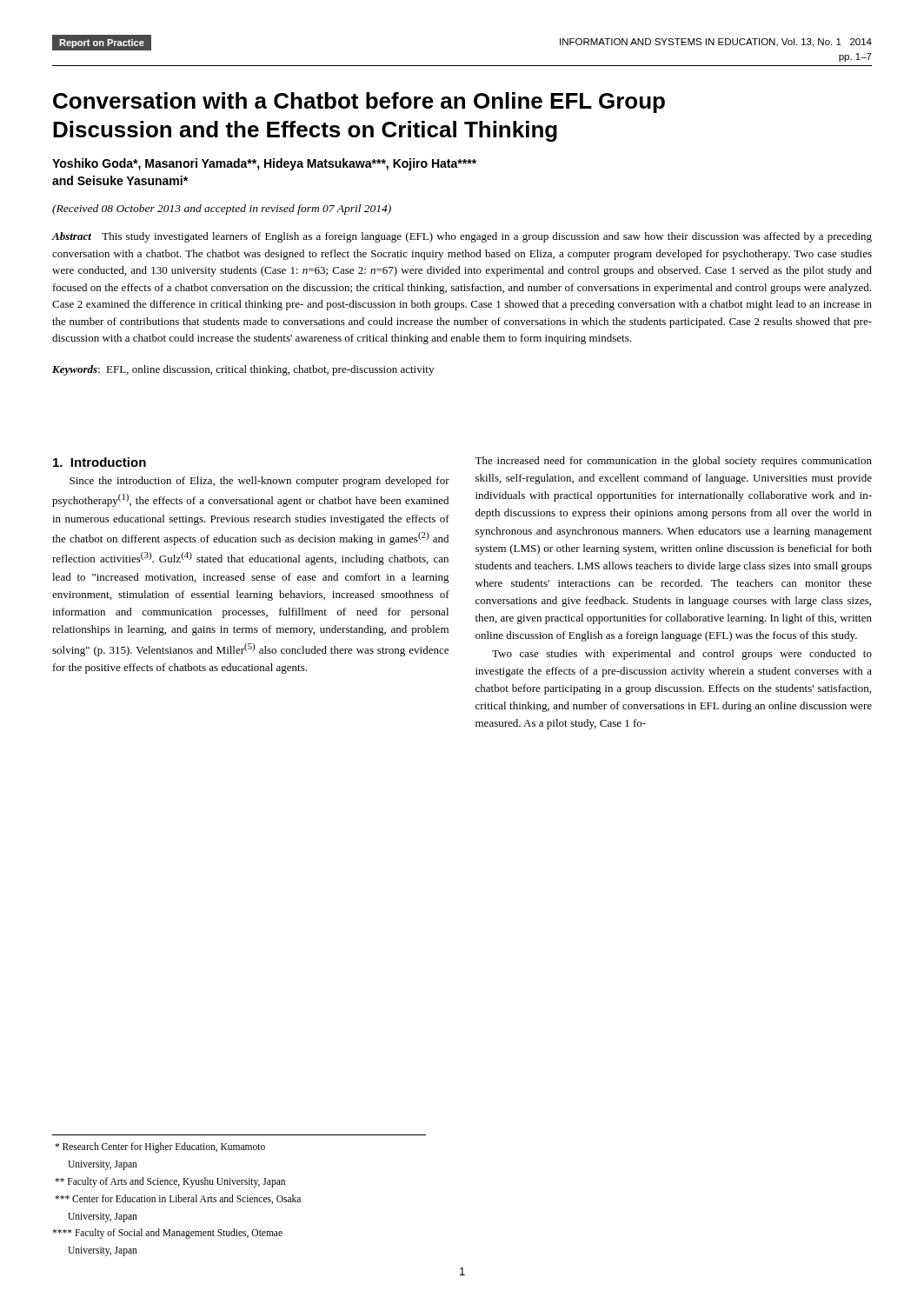Select the block starting "Since the introduction of Eliza, the"
Image resolution: width=924 pixels, height=1304 pixels.
[251, 574]
